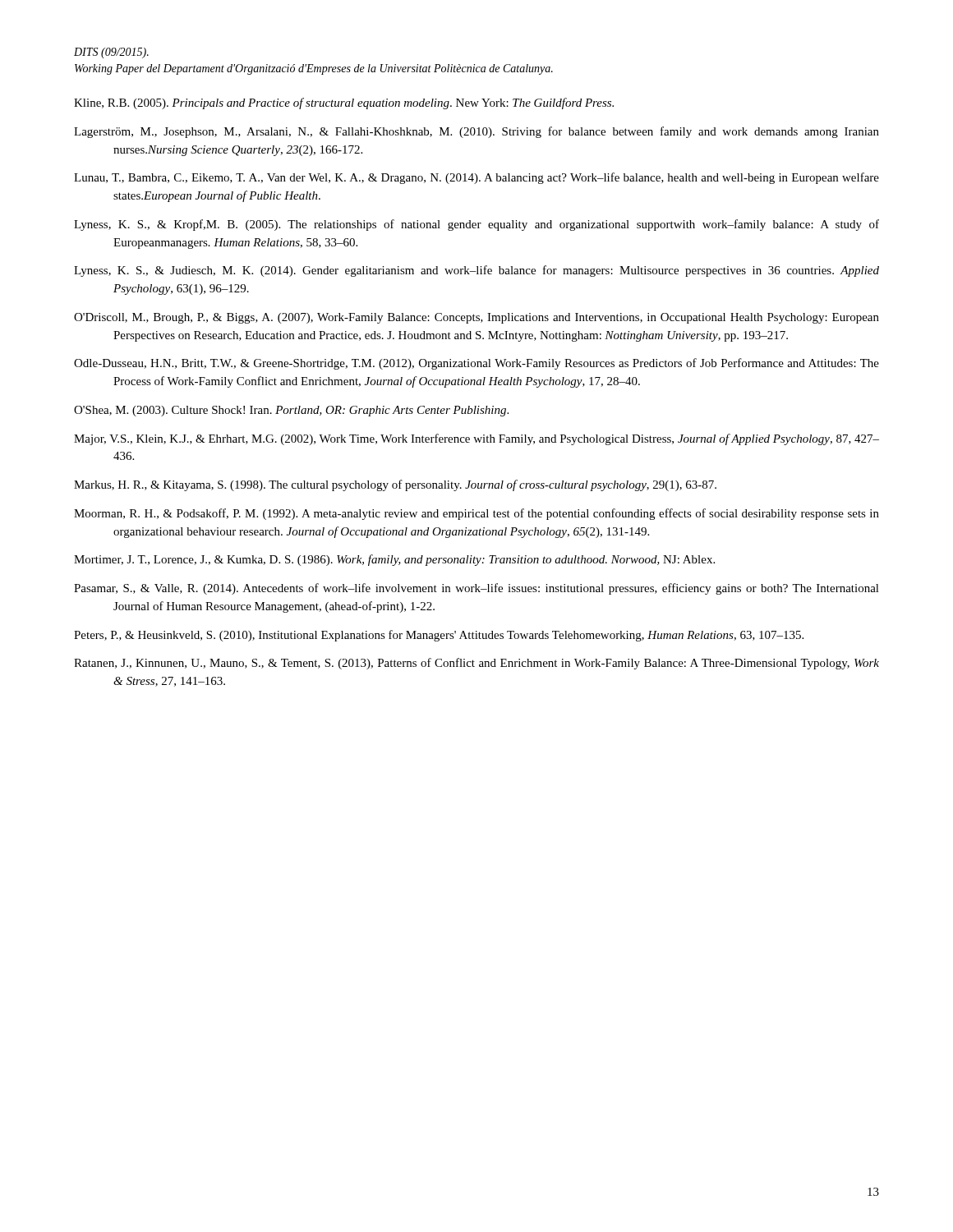This screenshot has width=953, height=1232.
Task: Select the list item containing "O'Driscoll, M., Brough, P., & Biggs, A. (2007),"
Action: coord(476,326)
